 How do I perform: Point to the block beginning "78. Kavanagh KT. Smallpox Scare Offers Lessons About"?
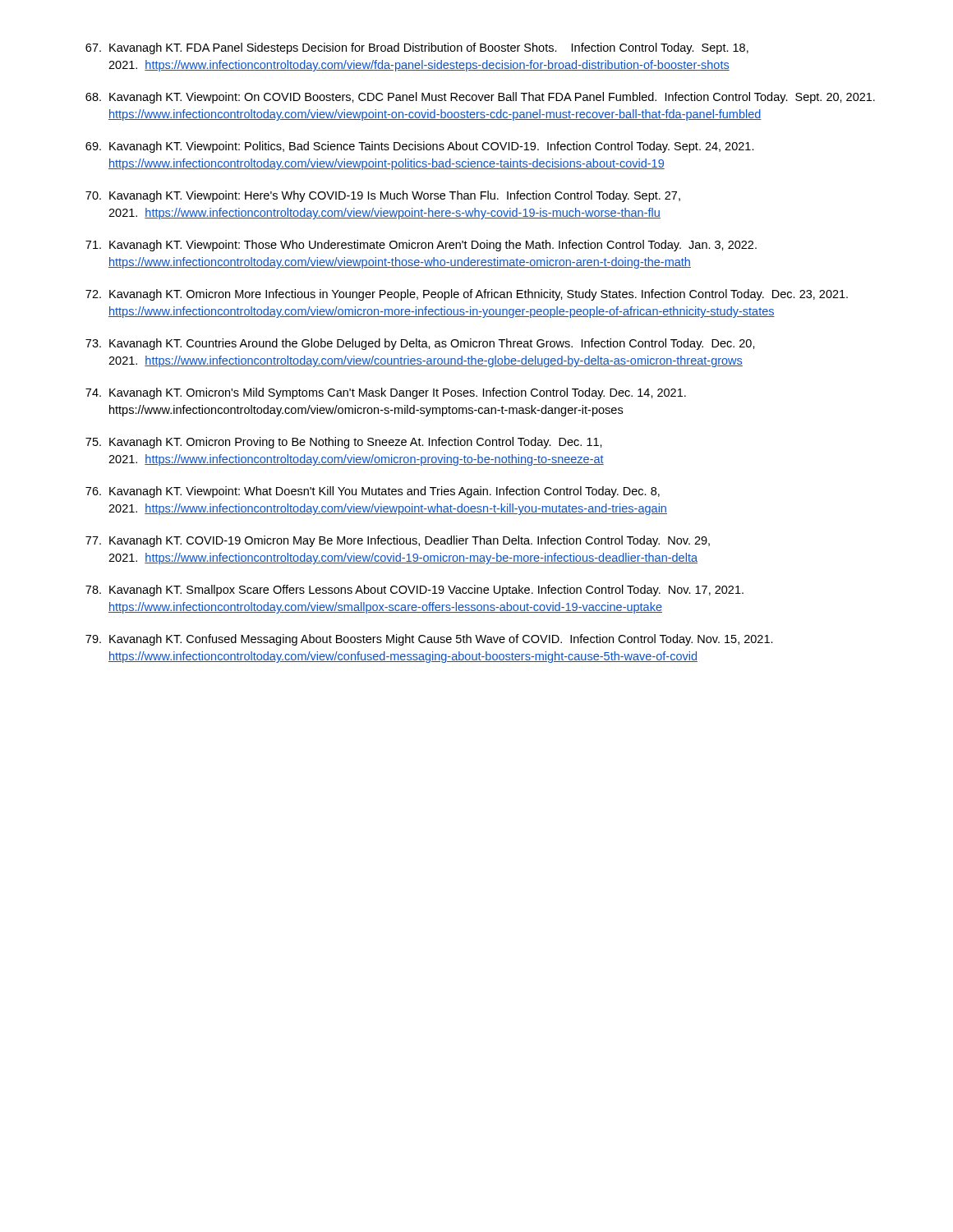pyautogui.click(x=476, y=599)
